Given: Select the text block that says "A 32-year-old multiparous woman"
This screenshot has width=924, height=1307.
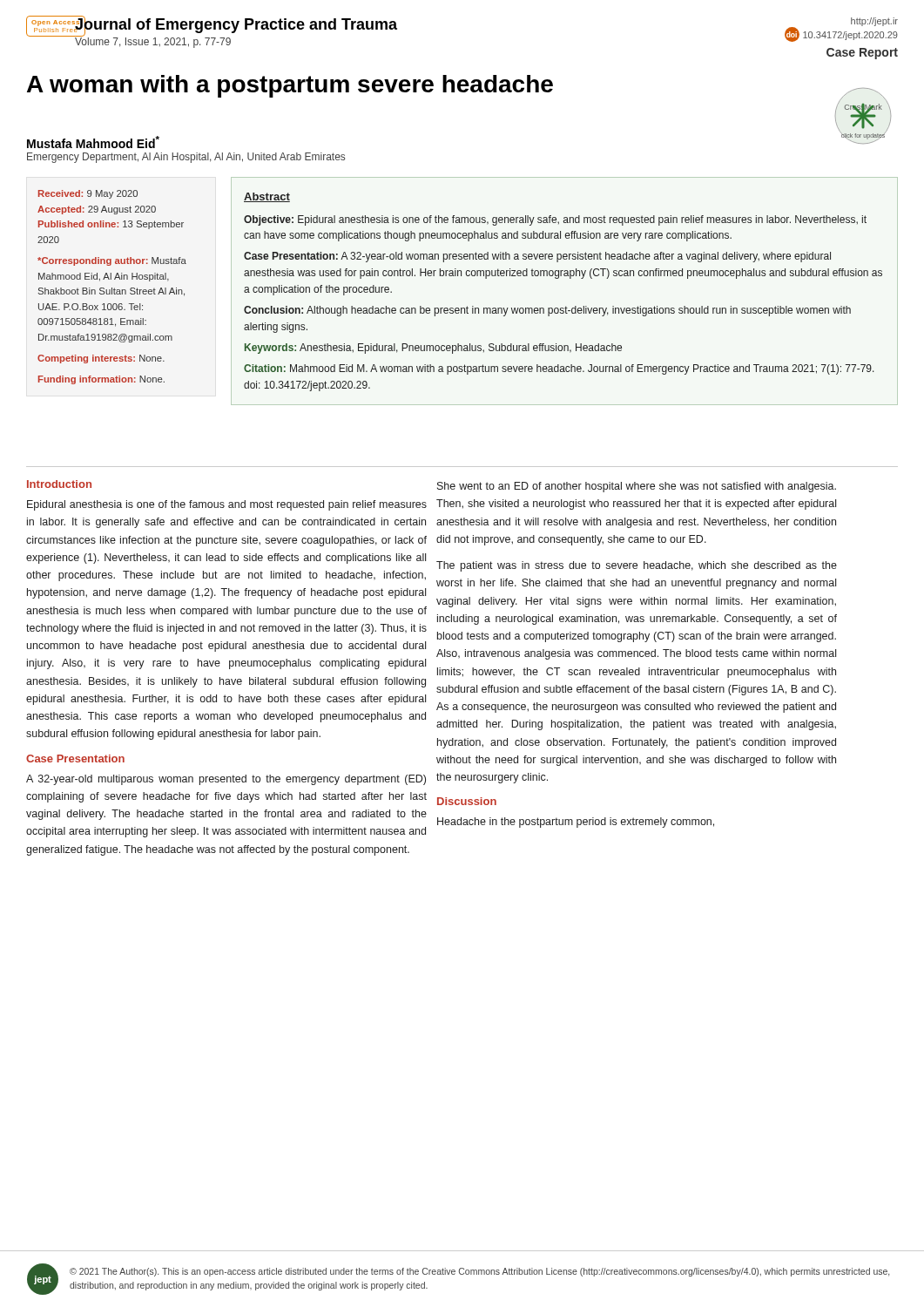Looking at the screenshot, I should click(226, 814).
